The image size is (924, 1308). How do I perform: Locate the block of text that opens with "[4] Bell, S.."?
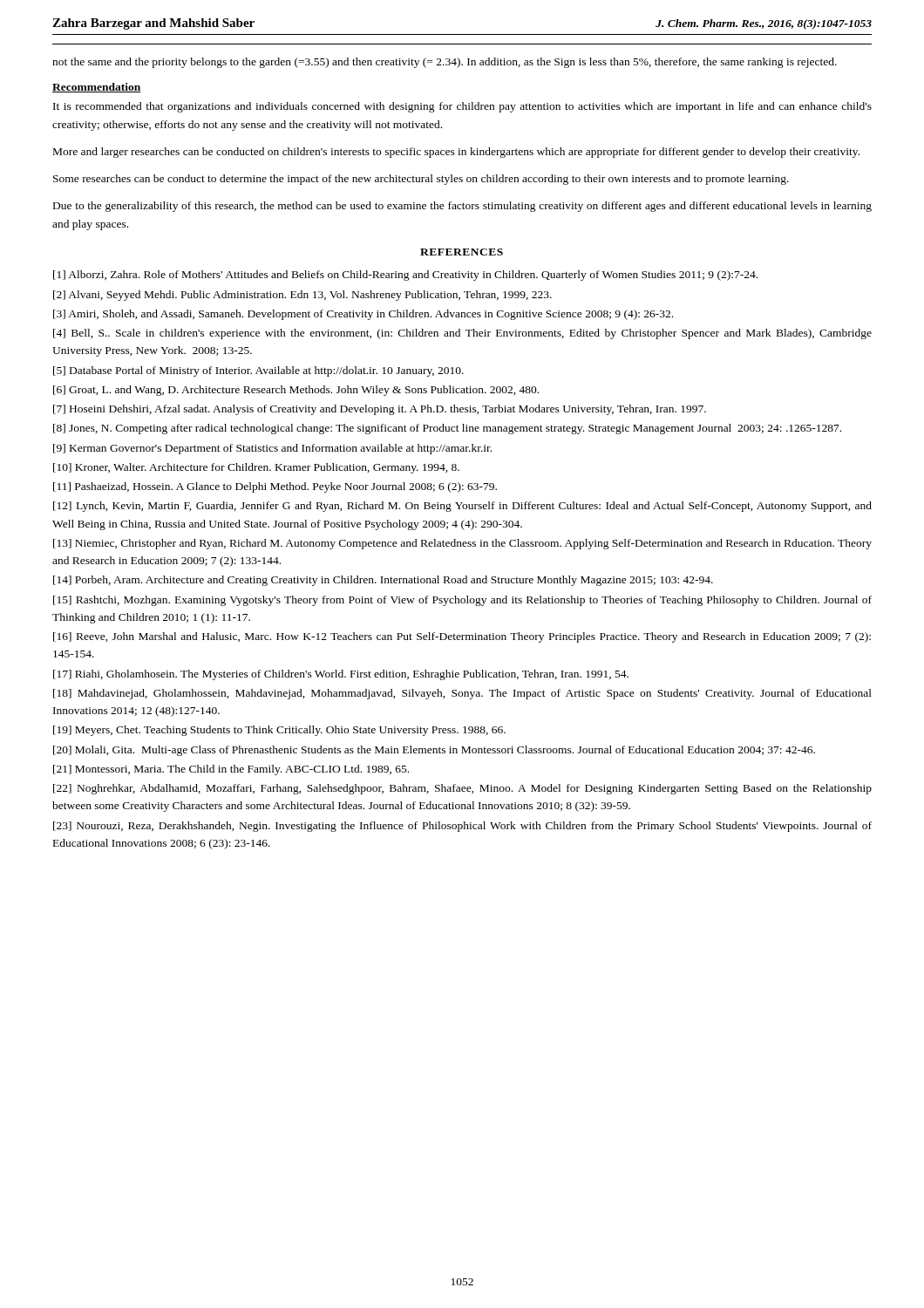coord(462,342)
